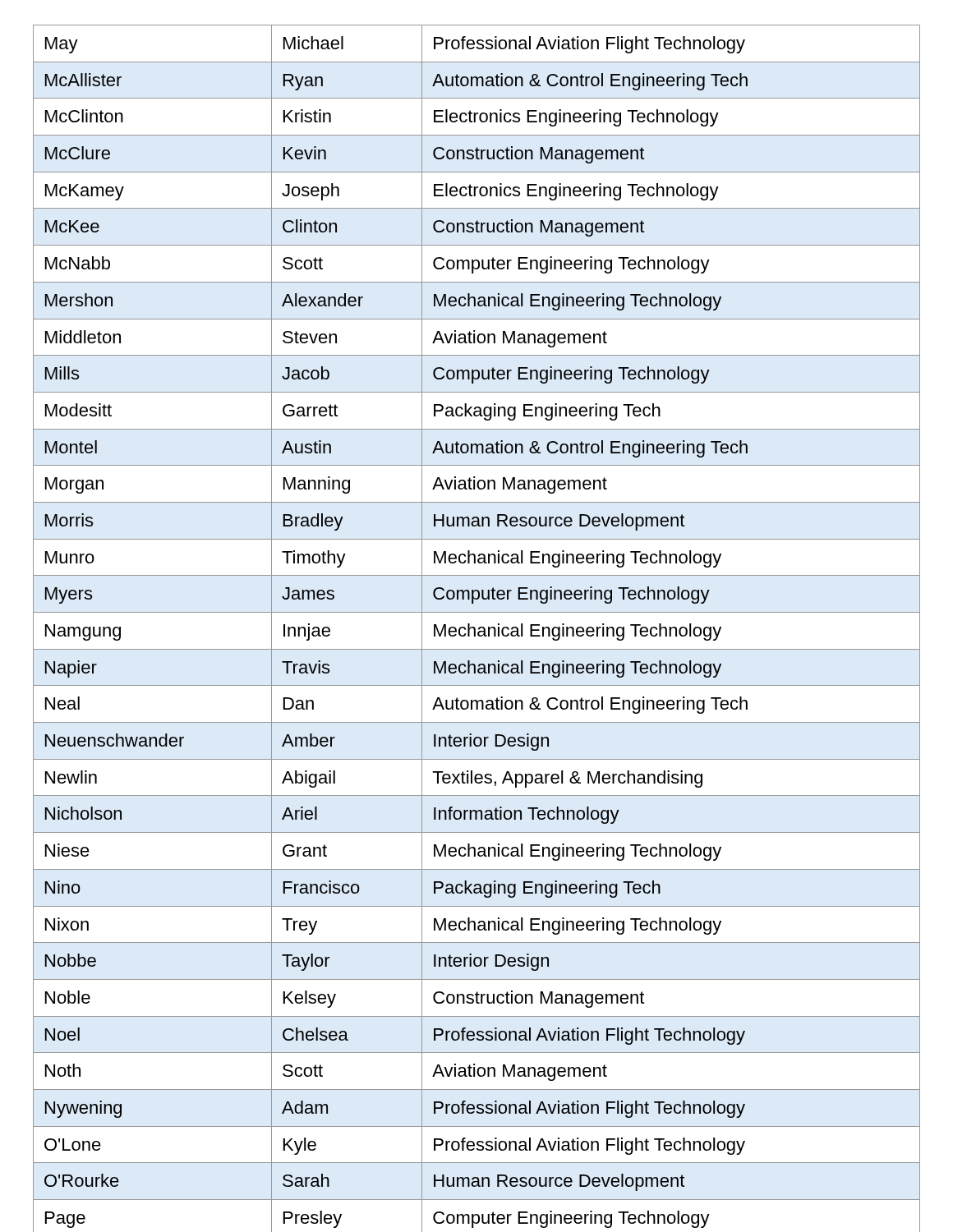Locate the table with the text "Interior Design"
953x1232 pixels.
click(x=476, y=628)
